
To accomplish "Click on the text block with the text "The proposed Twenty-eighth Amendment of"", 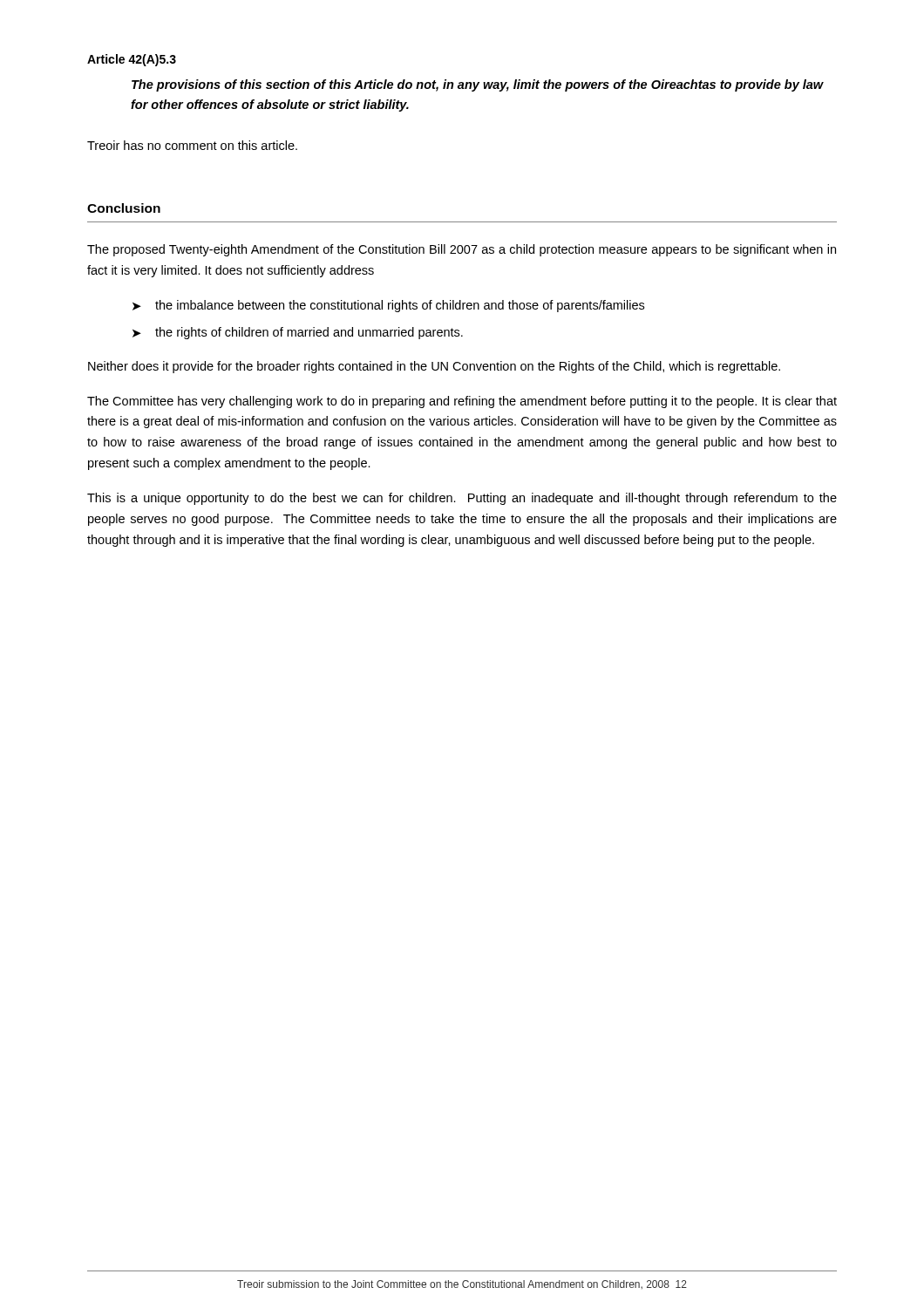I will pyautogui.click(x=462, y=260).
